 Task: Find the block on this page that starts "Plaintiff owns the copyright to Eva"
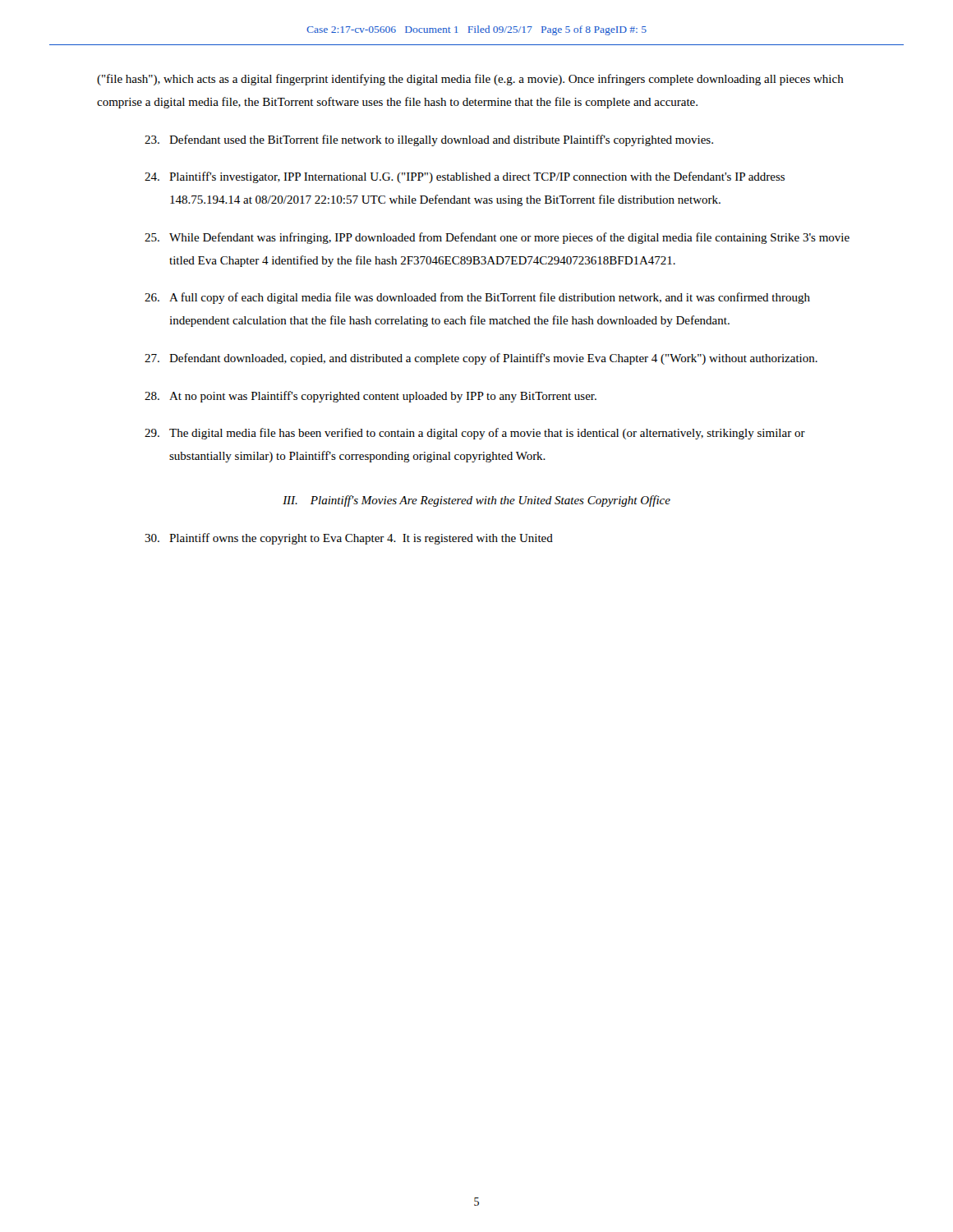pyautogui.click(x=325, y=538)
